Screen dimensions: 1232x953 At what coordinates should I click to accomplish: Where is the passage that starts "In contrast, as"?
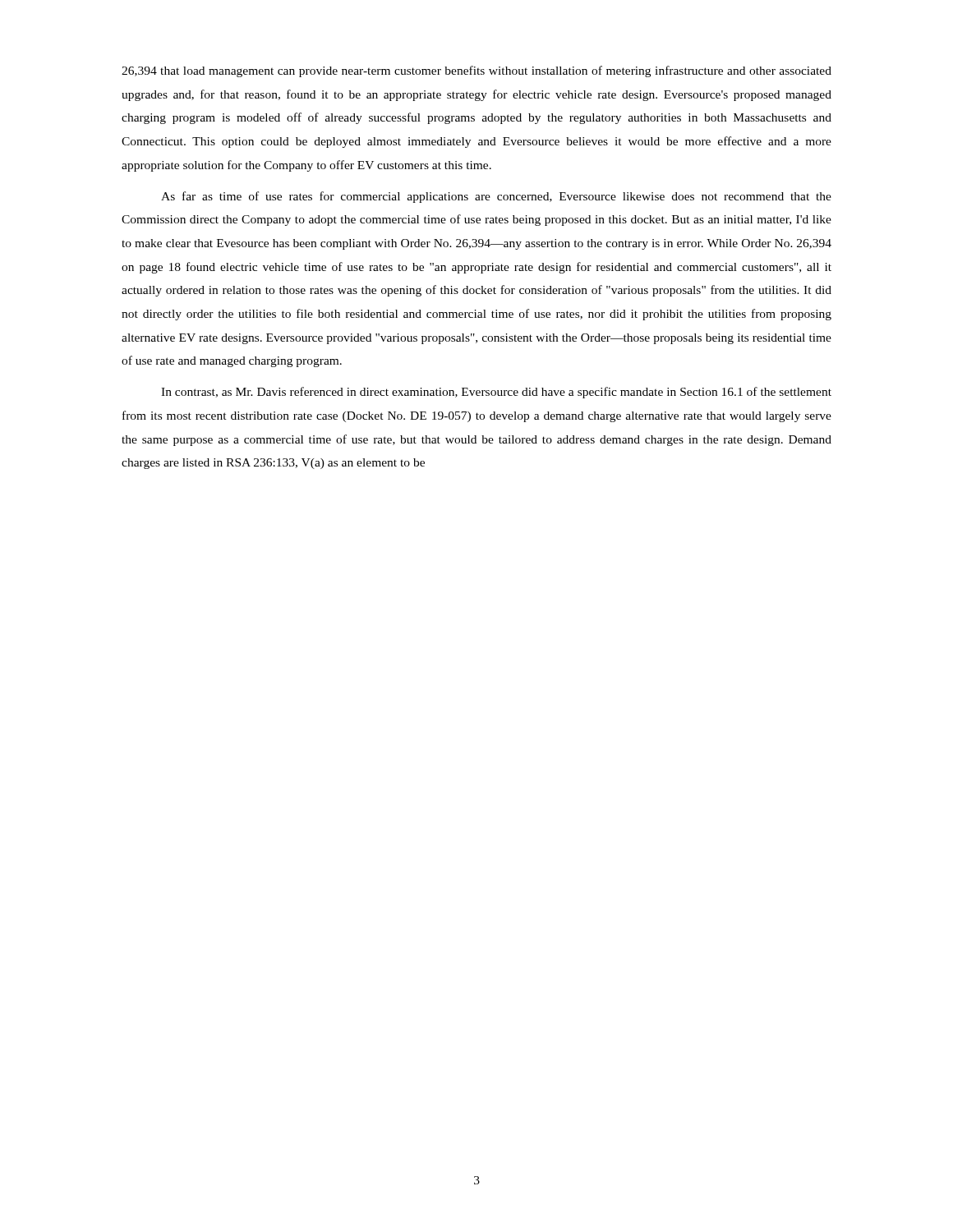[x=476, y=427]
